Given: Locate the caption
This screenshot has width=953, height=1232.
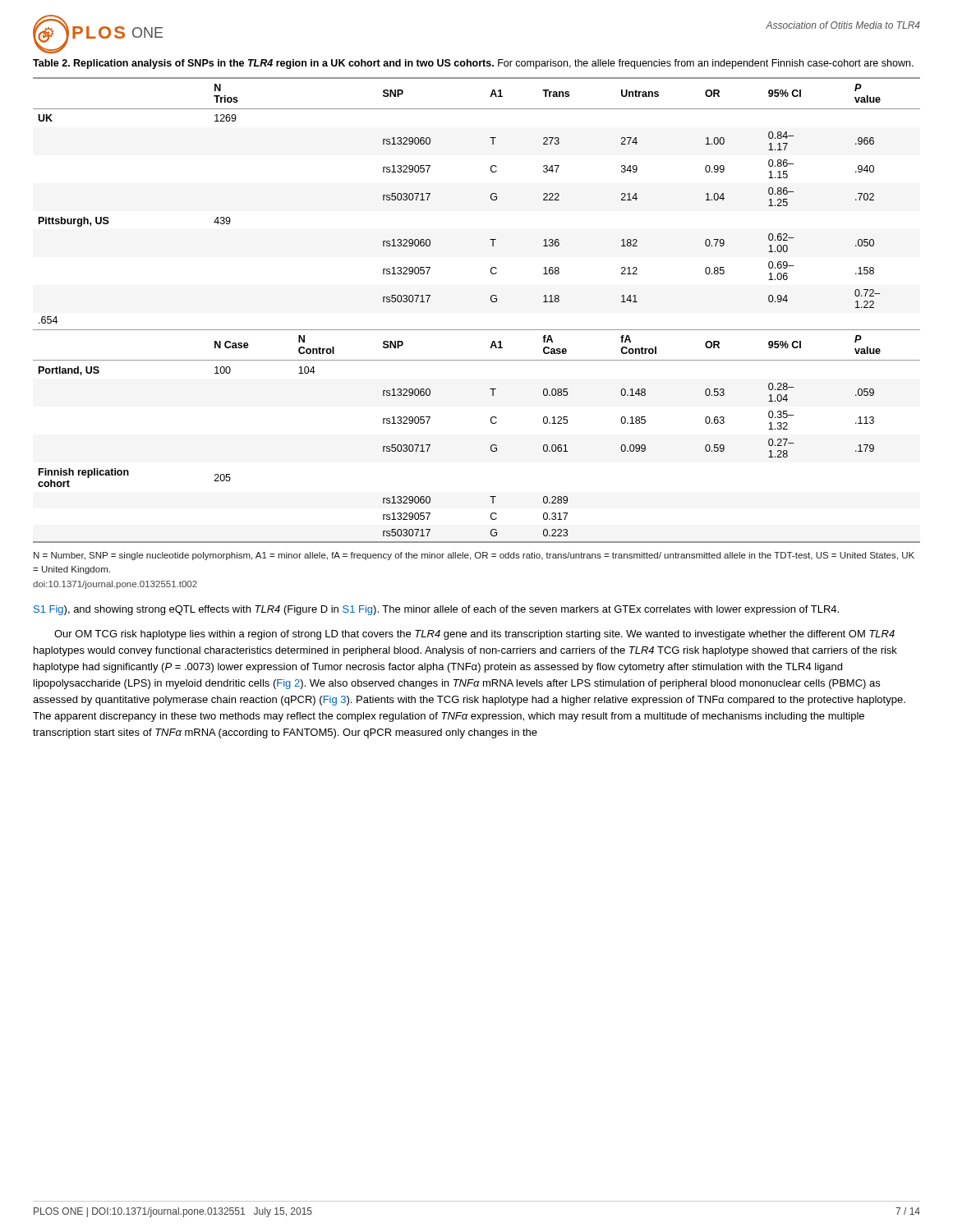Looking at the screenshot, I should click(473, 63).
